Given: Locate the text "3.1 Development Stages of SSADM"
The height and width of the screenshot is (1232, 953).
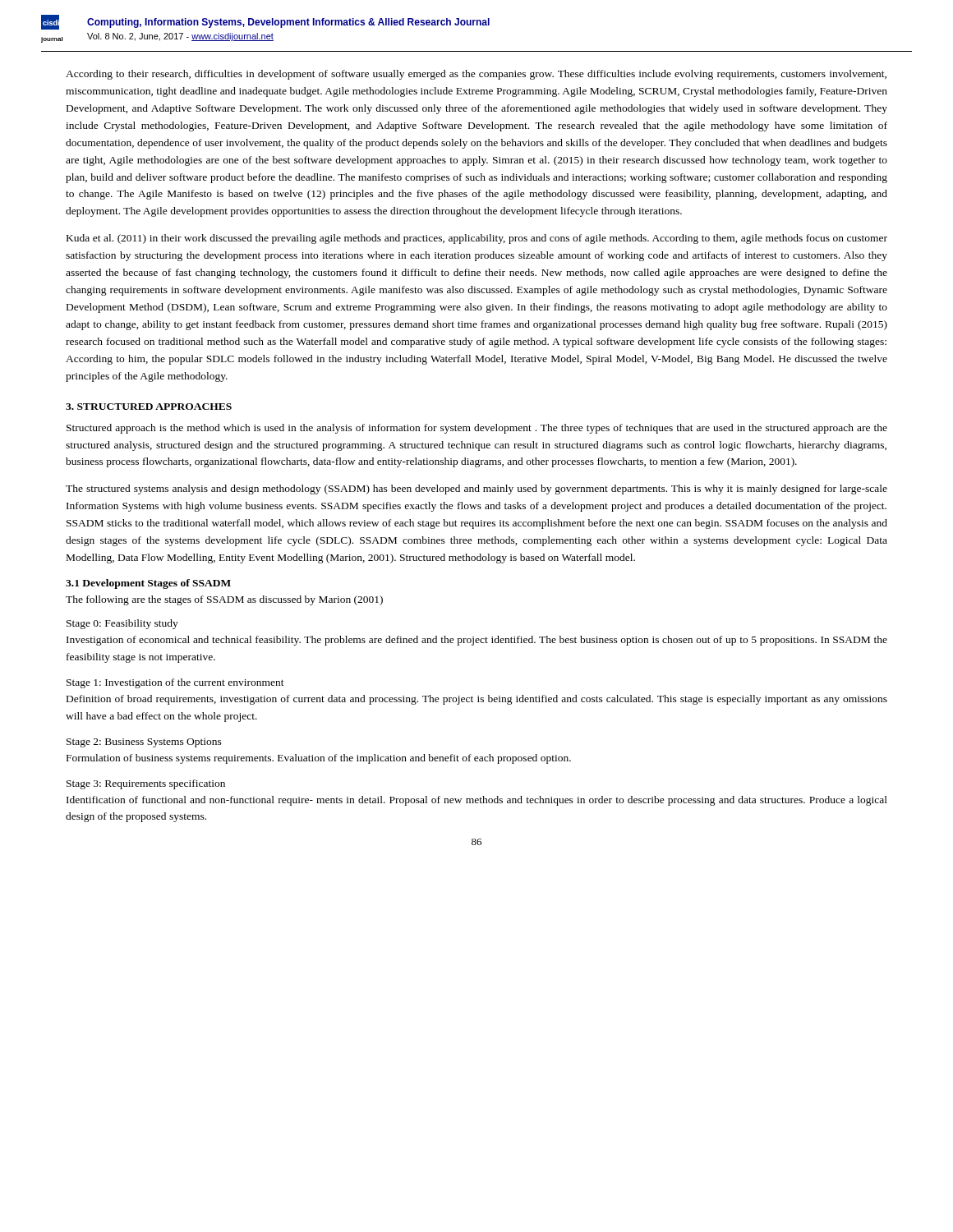Looking at the screenshot, I should click(148, 583).
